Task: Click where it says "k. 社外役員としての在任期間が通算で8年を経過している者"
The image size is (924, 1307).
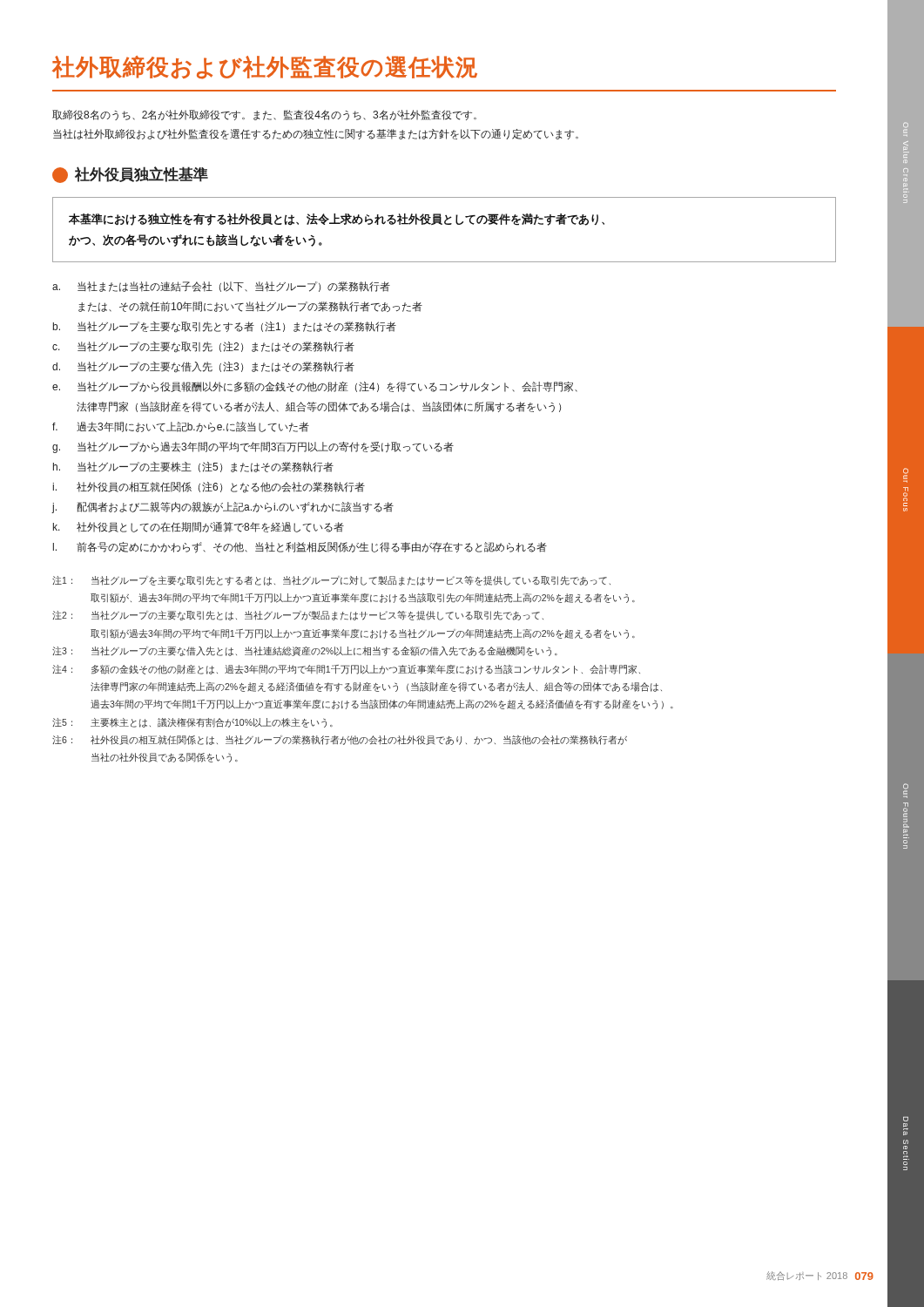Action: [x=199, y=527]
